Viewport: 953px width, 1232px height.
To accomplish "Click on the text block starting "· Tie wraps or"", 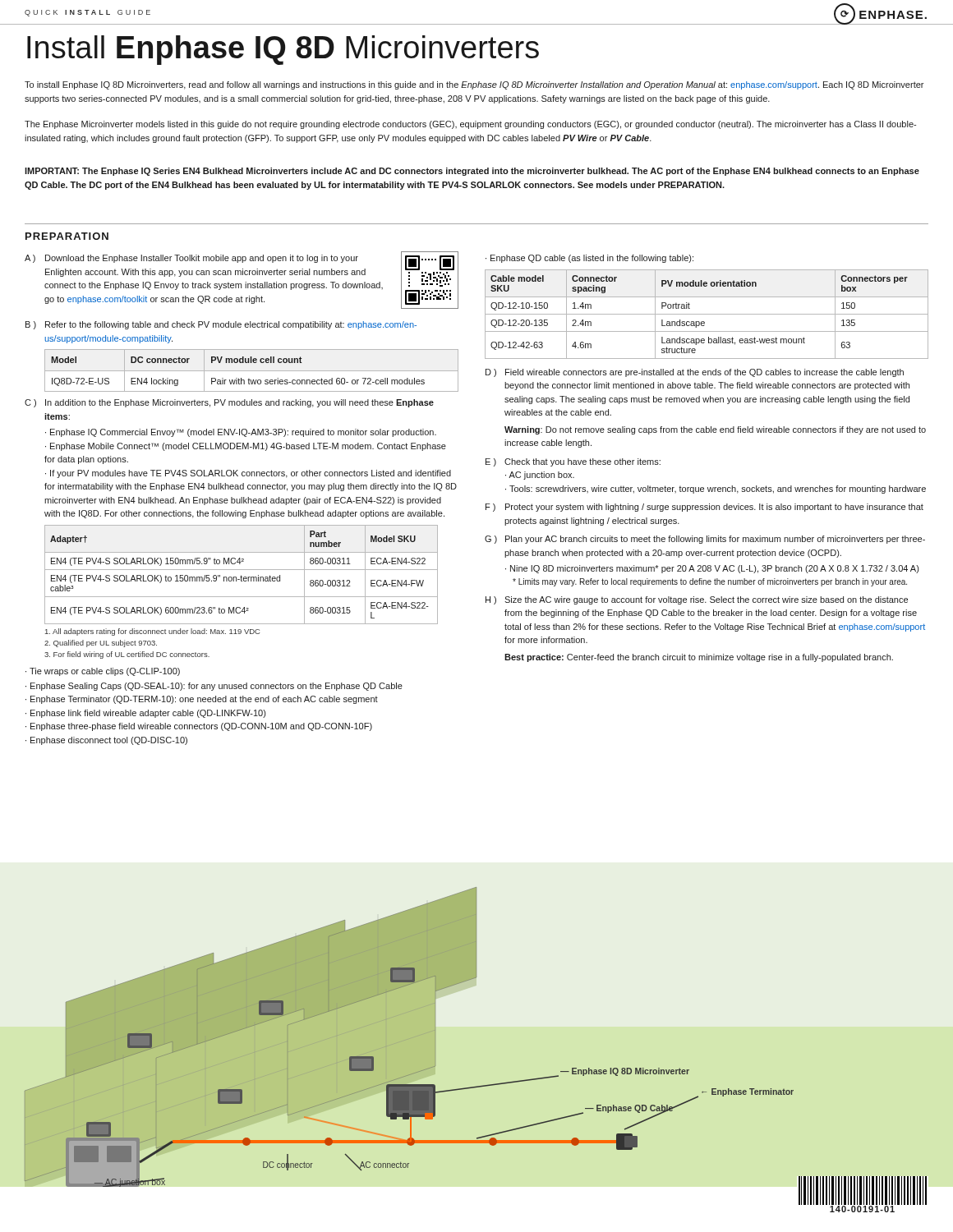I will click(102, 671).
